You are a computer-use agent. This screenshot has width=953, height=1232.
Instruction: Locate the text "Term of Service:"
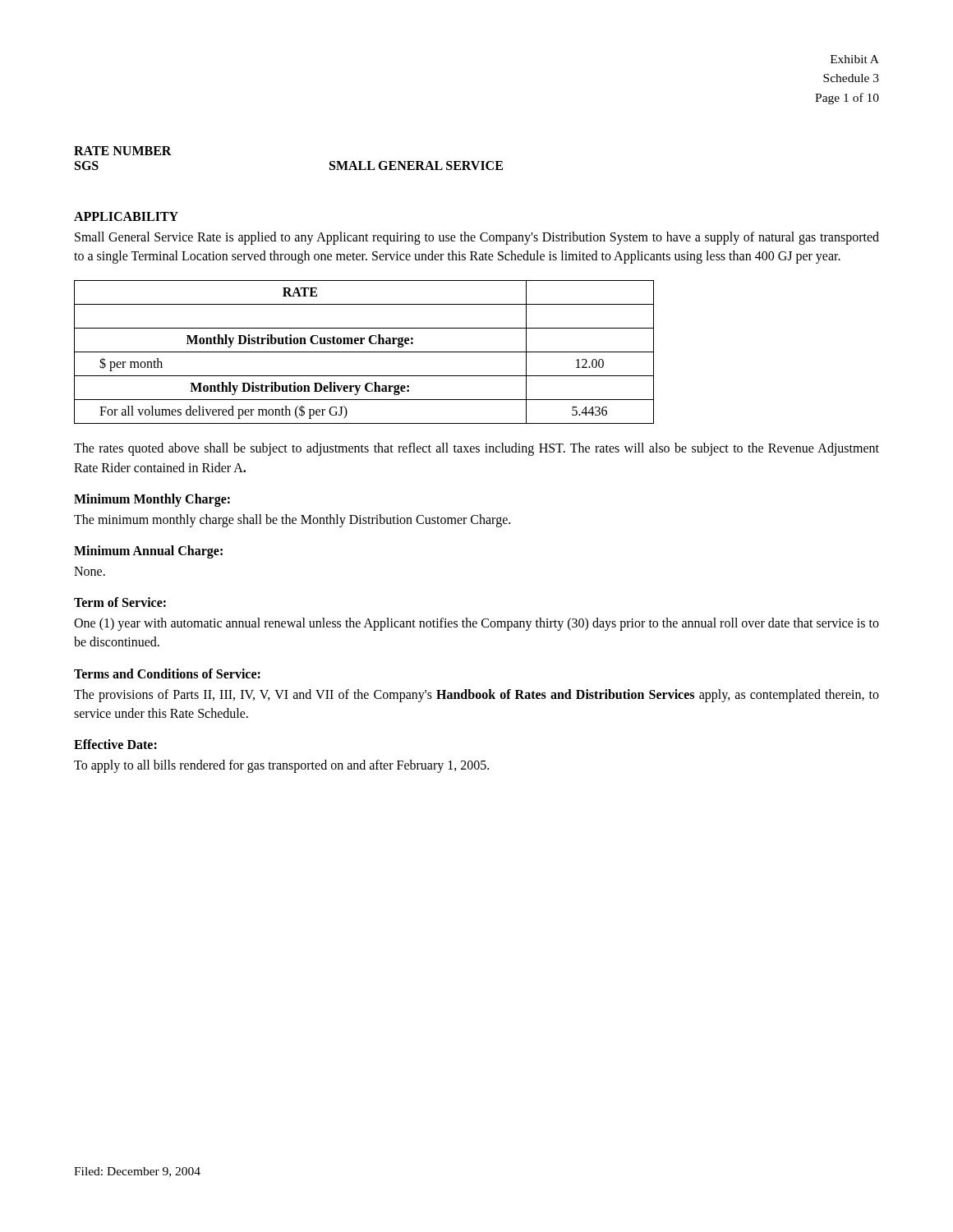pyautogui.click(x=120, y=603)
